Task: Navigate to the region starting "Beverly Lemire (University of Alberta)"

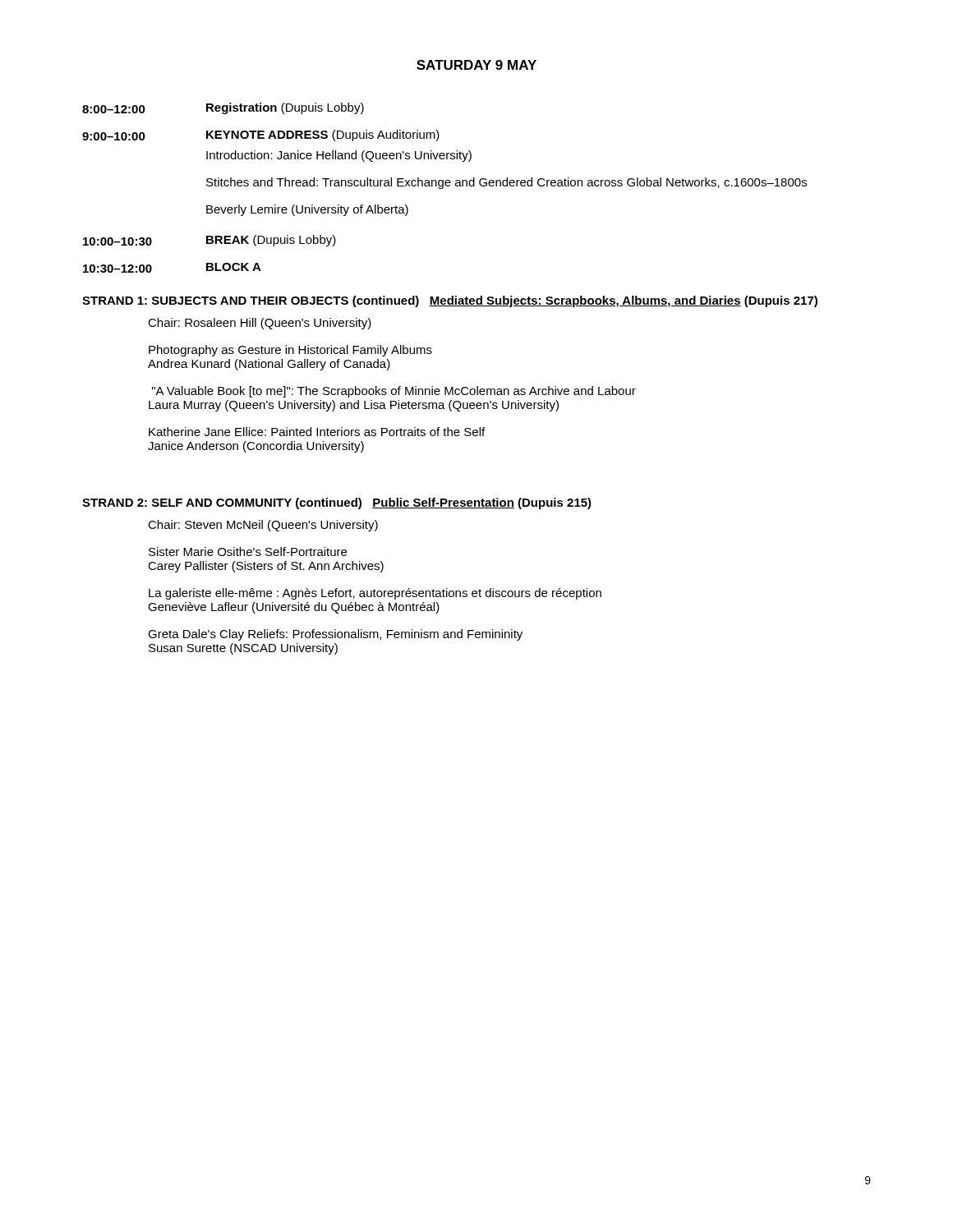Action: tap(307, 209)
